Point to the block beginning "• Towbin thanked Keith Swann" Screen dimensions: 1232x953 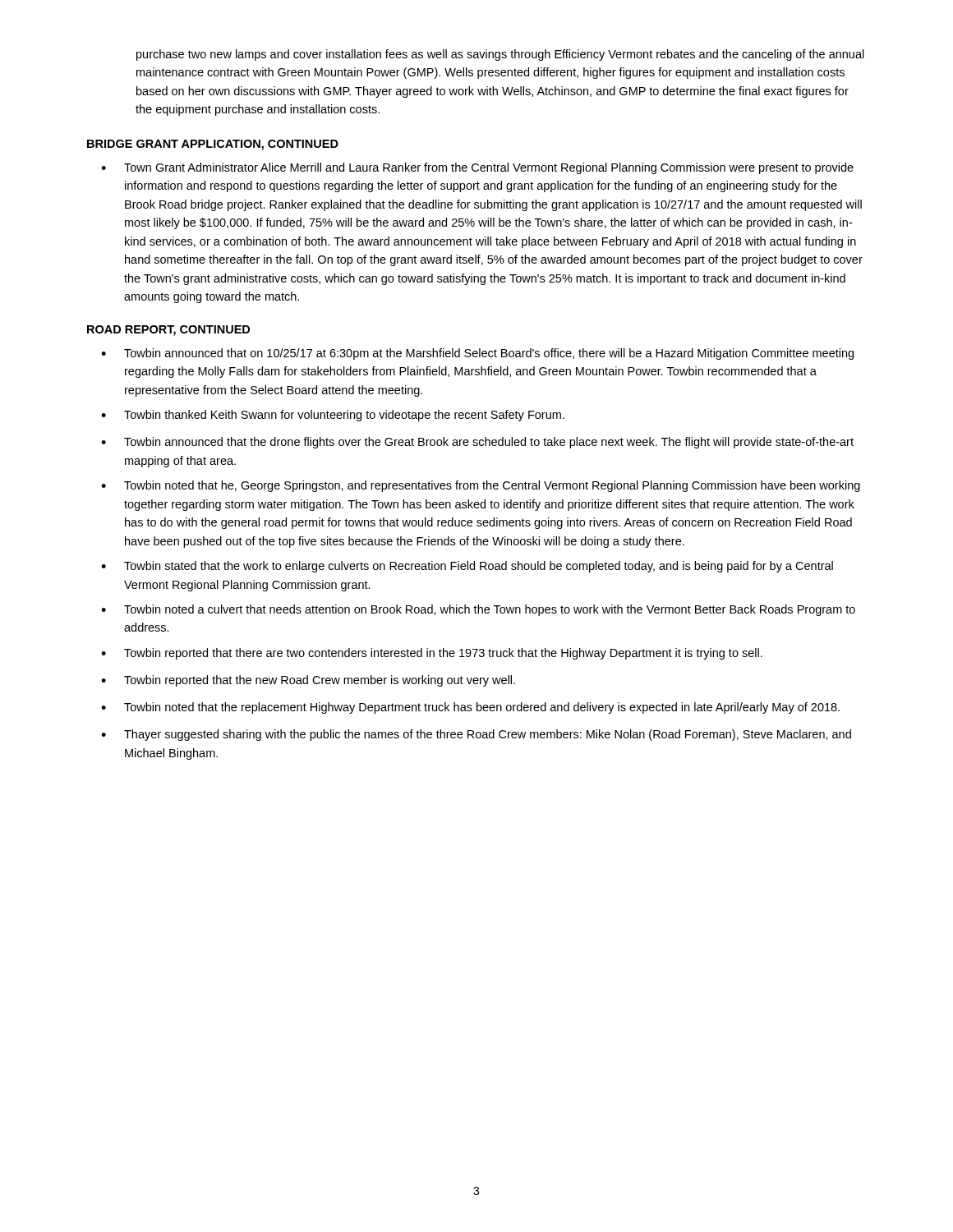point(484,416)
